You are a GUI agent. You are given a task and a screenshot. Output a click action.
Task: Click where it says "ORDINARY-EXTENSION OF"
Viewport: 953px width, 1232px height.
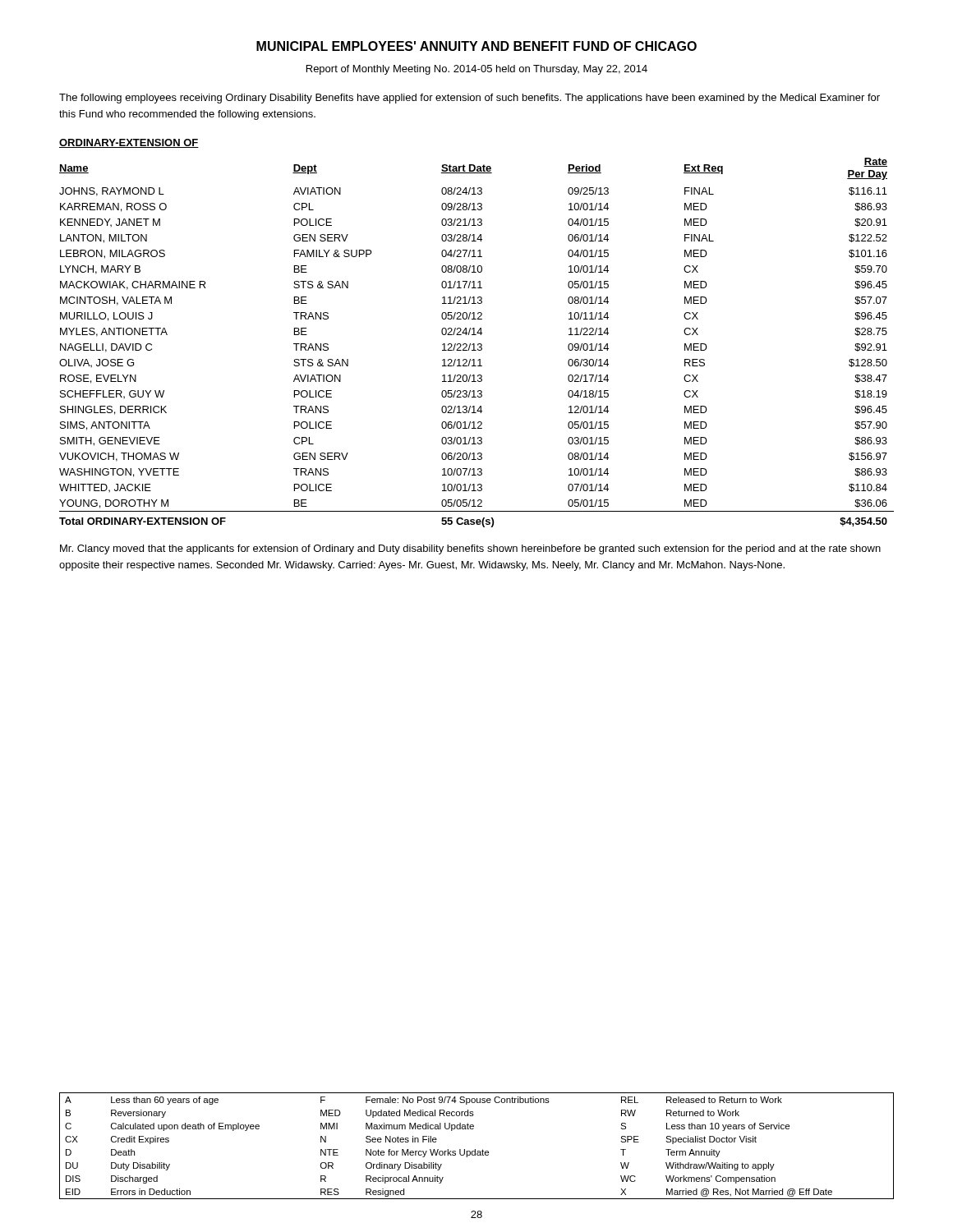click(x=129, y=143)
